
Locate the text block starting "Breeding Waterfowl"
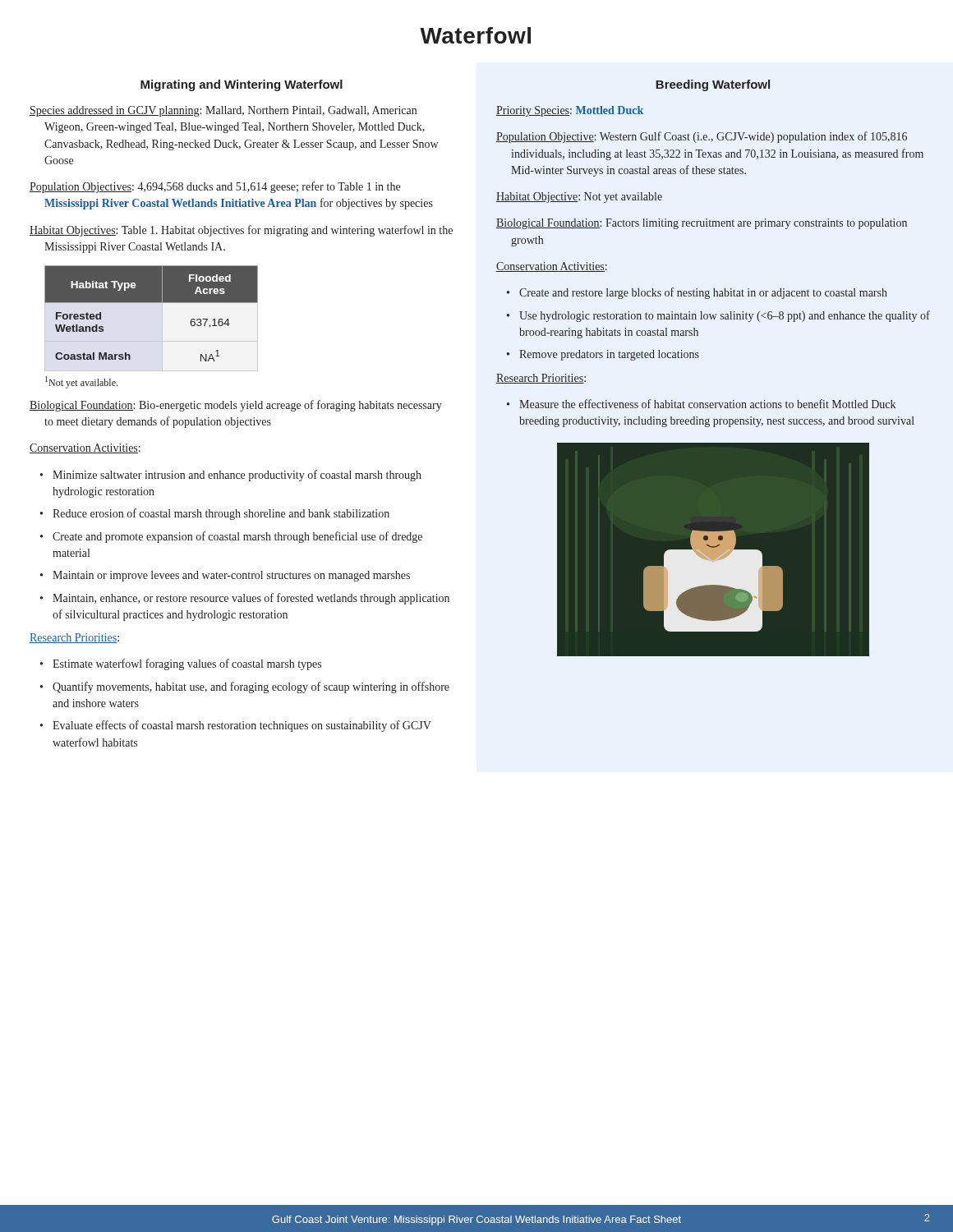tap(713, 84)
